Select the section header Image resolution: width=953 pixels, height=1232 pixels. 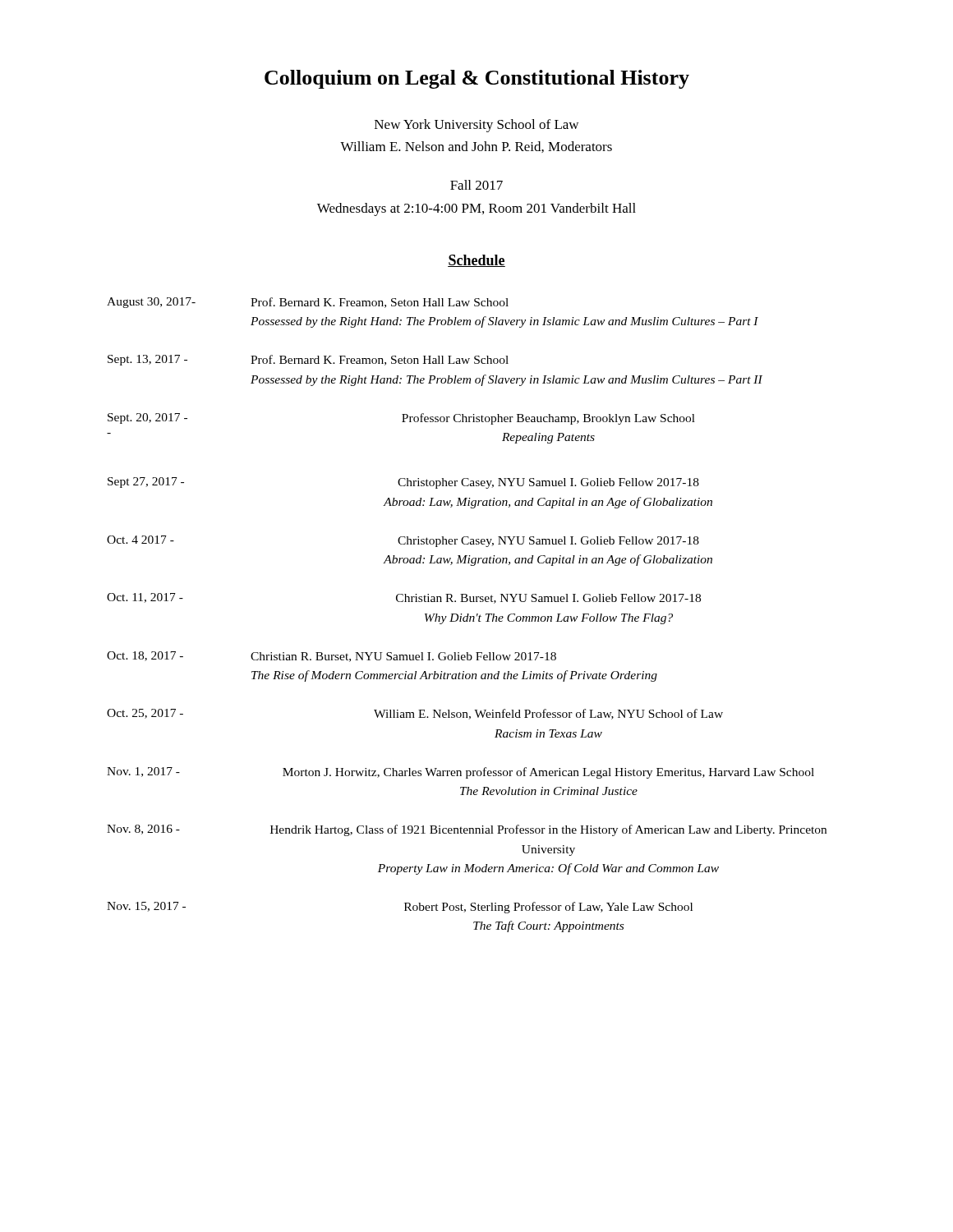click(476, 260)
